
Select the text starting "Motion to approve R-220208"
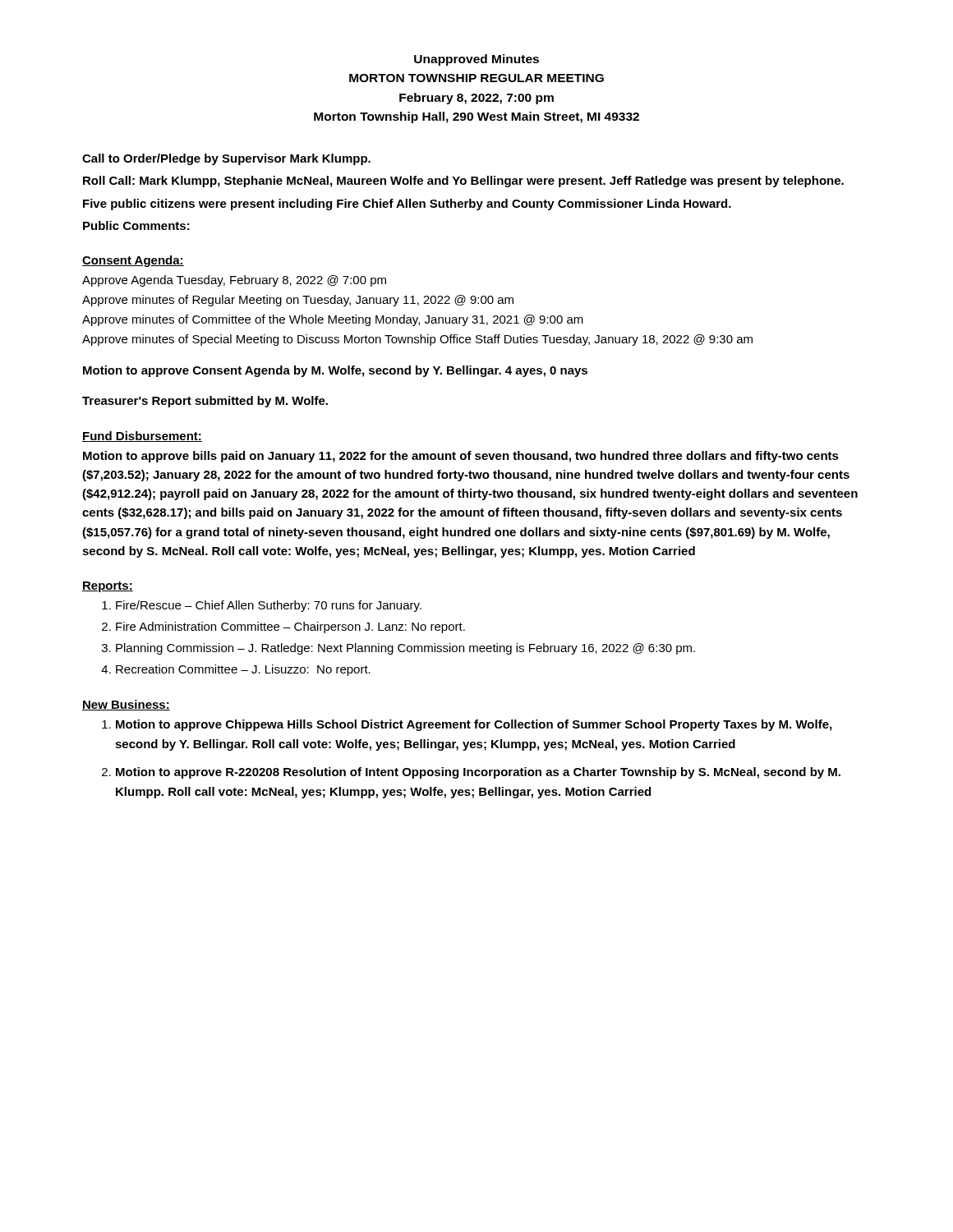pos(478,782)
